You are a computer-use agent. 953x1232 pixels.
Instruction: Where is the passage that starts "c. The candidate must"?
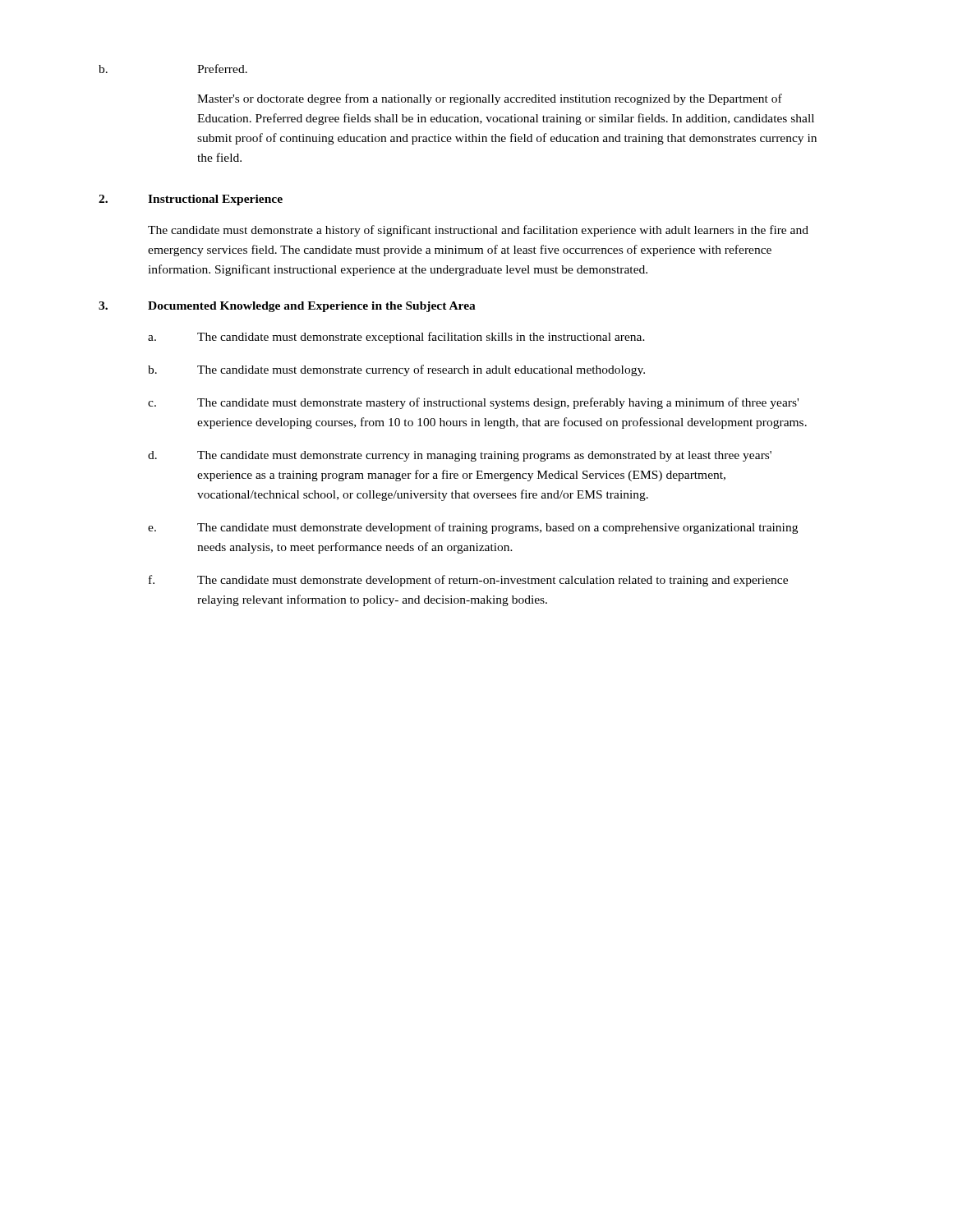[x=485, y=412]
